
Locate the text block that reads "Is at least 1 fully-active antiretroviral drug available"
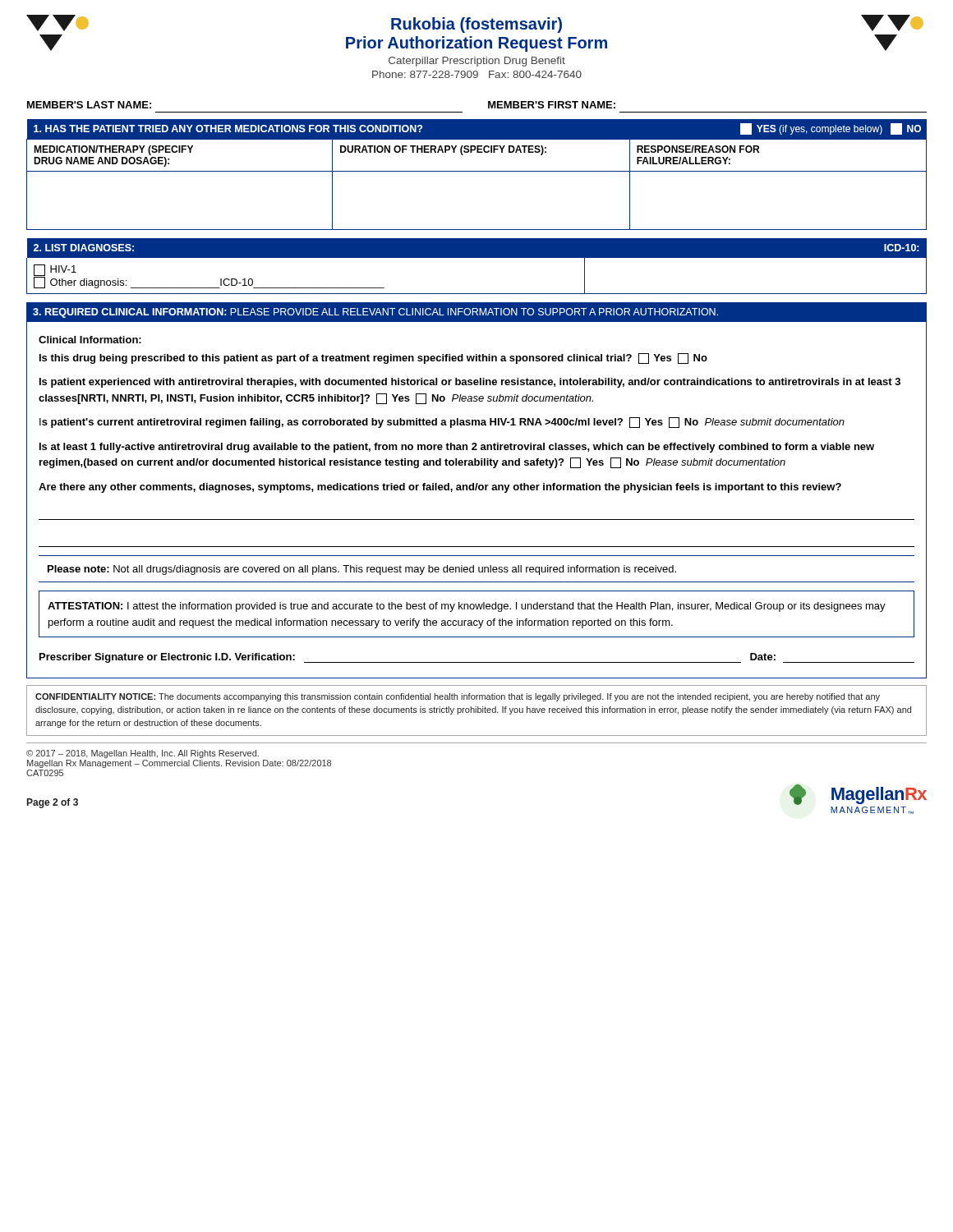(476, 454)
